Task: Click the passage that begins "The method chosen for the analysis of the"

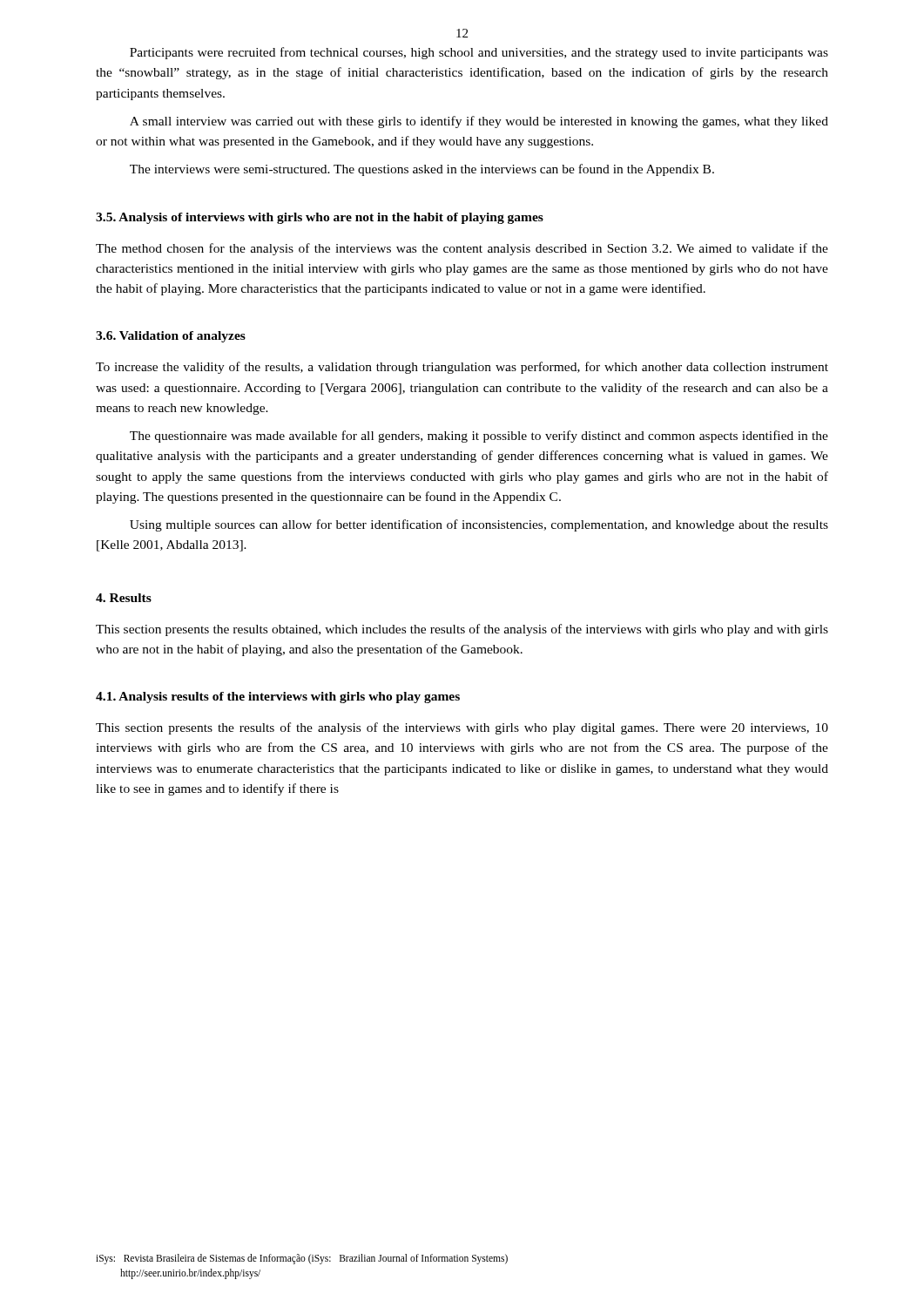Action: [x=462, y=268]
